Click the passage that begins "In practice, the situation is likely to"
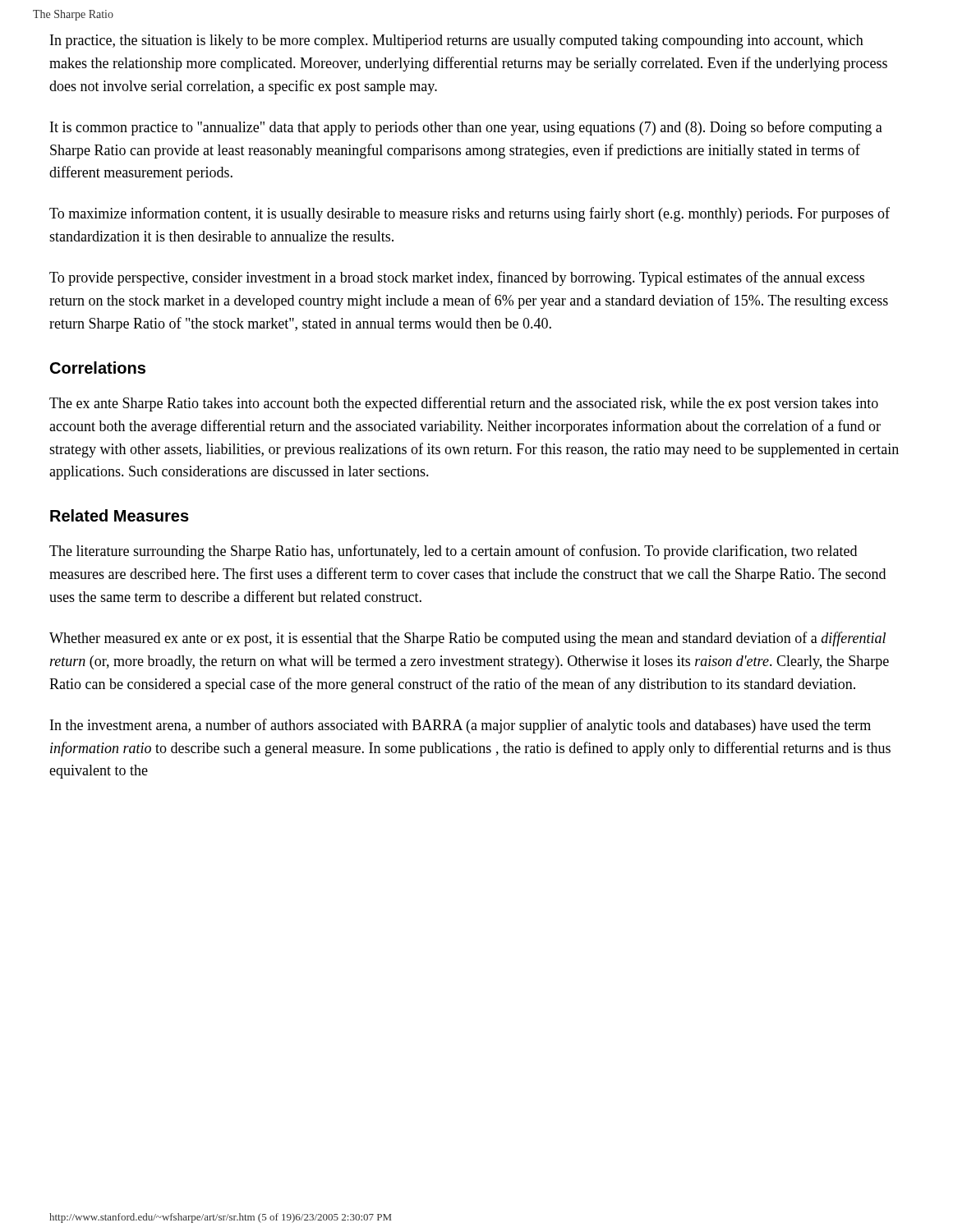The width and height of the screenshot is (953, 1232). (476, 64)
